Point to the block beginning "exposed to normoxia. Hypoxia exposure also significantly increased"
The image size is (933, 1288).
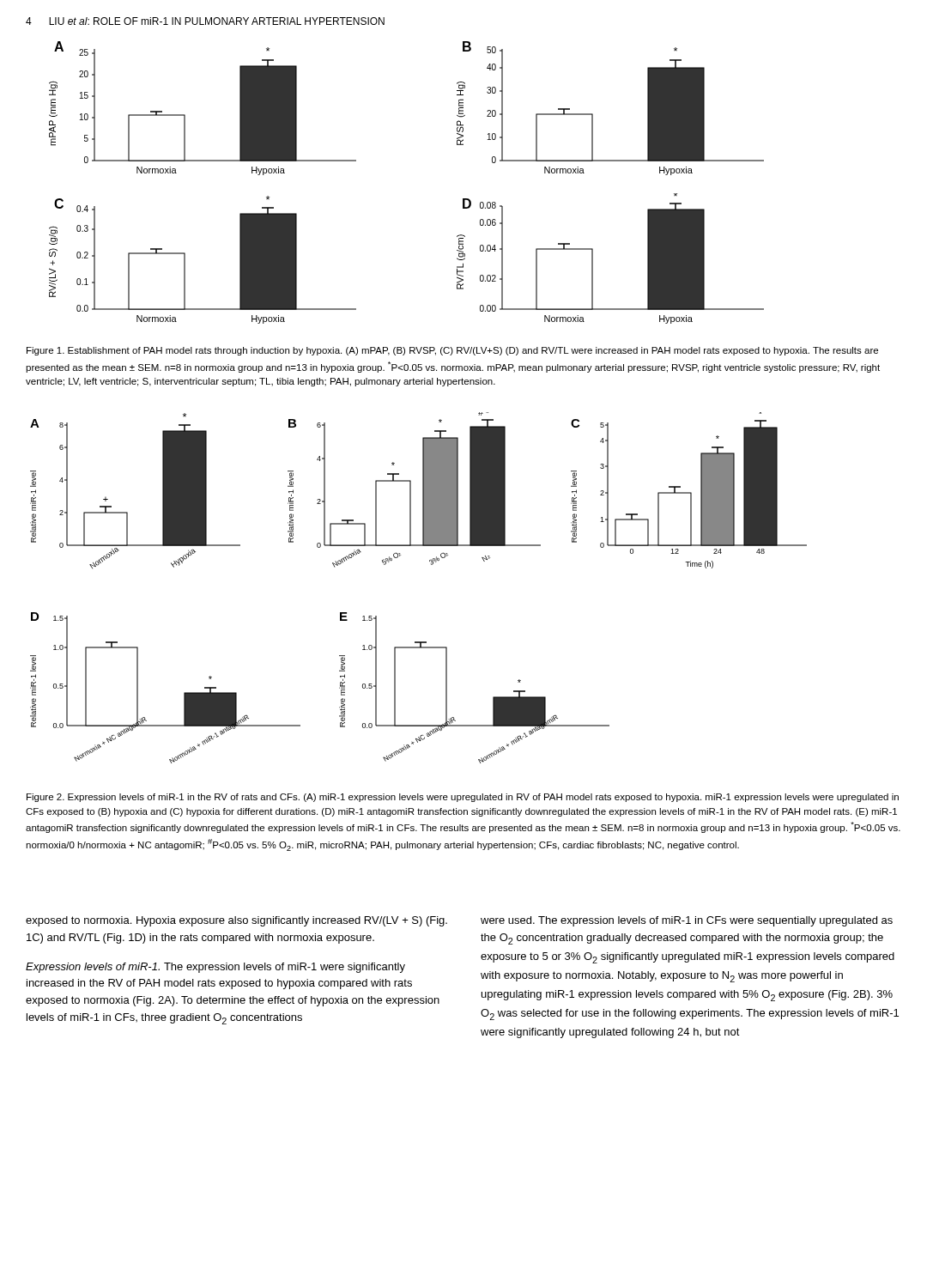click(237, 970)
